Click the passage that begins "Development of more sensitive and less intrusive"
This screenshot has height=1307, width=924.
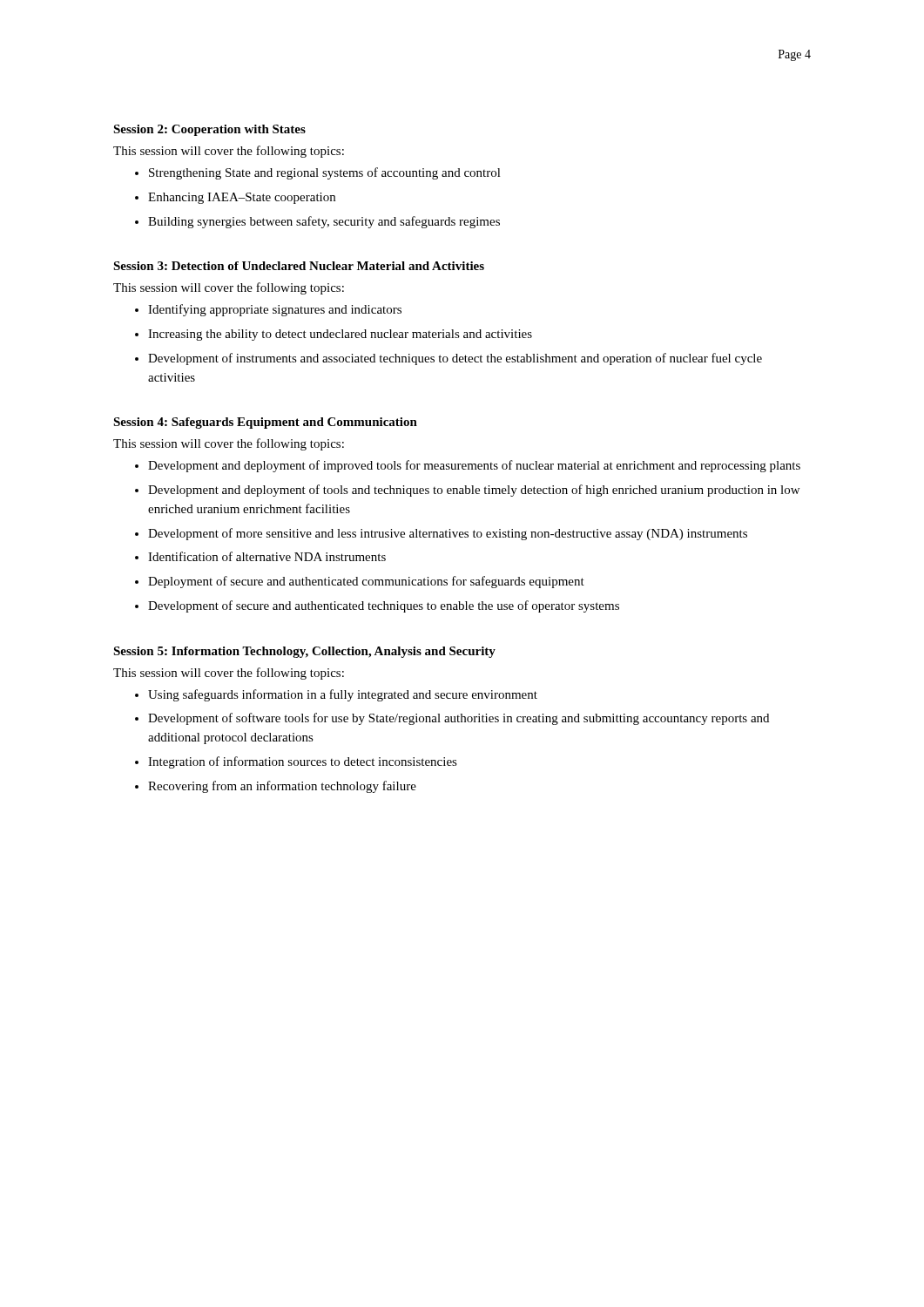[x=448, y=533]
